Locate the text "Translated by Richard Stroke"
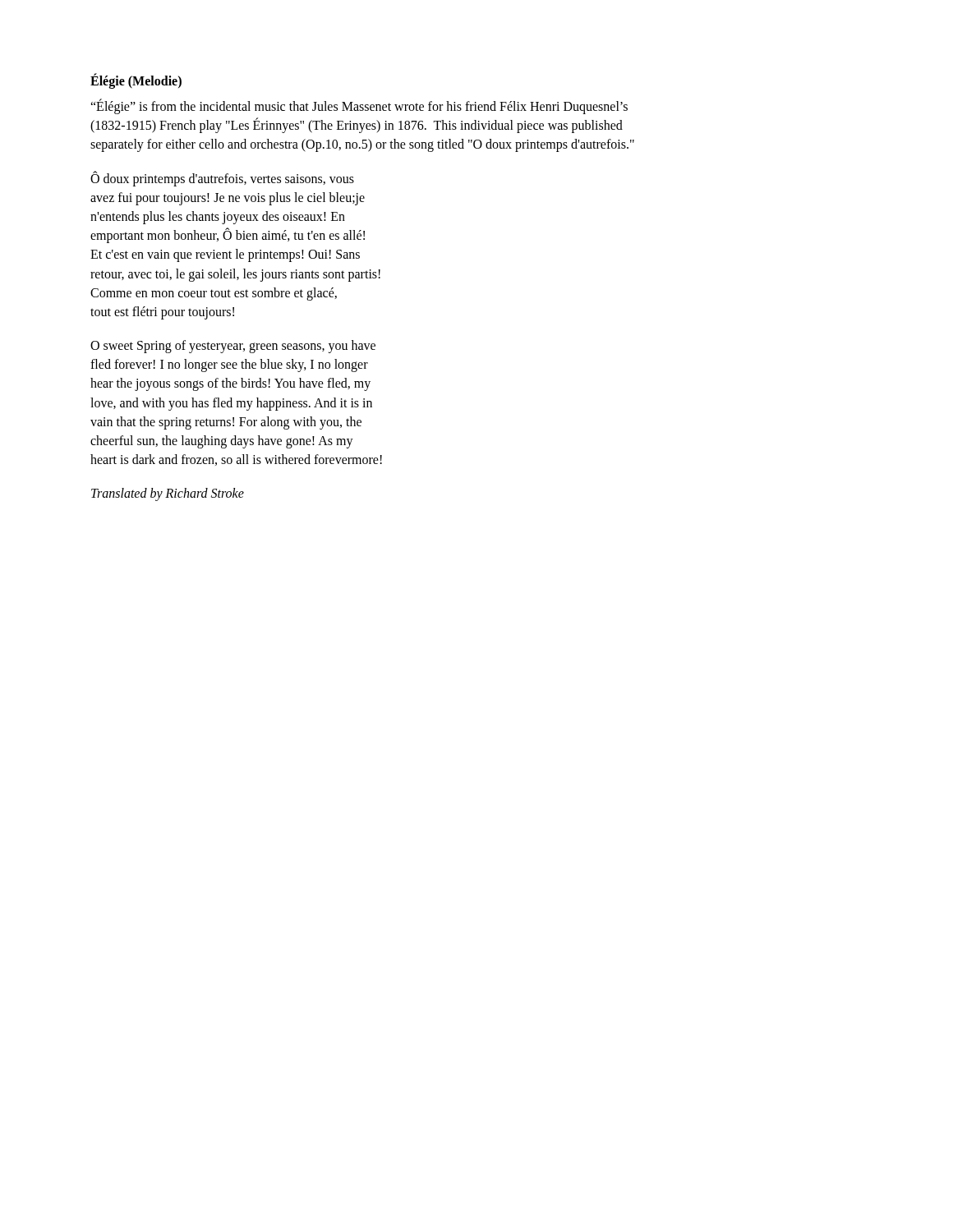Image resolution: width=953 pixels, height=1232 pixels. point(167,493)
